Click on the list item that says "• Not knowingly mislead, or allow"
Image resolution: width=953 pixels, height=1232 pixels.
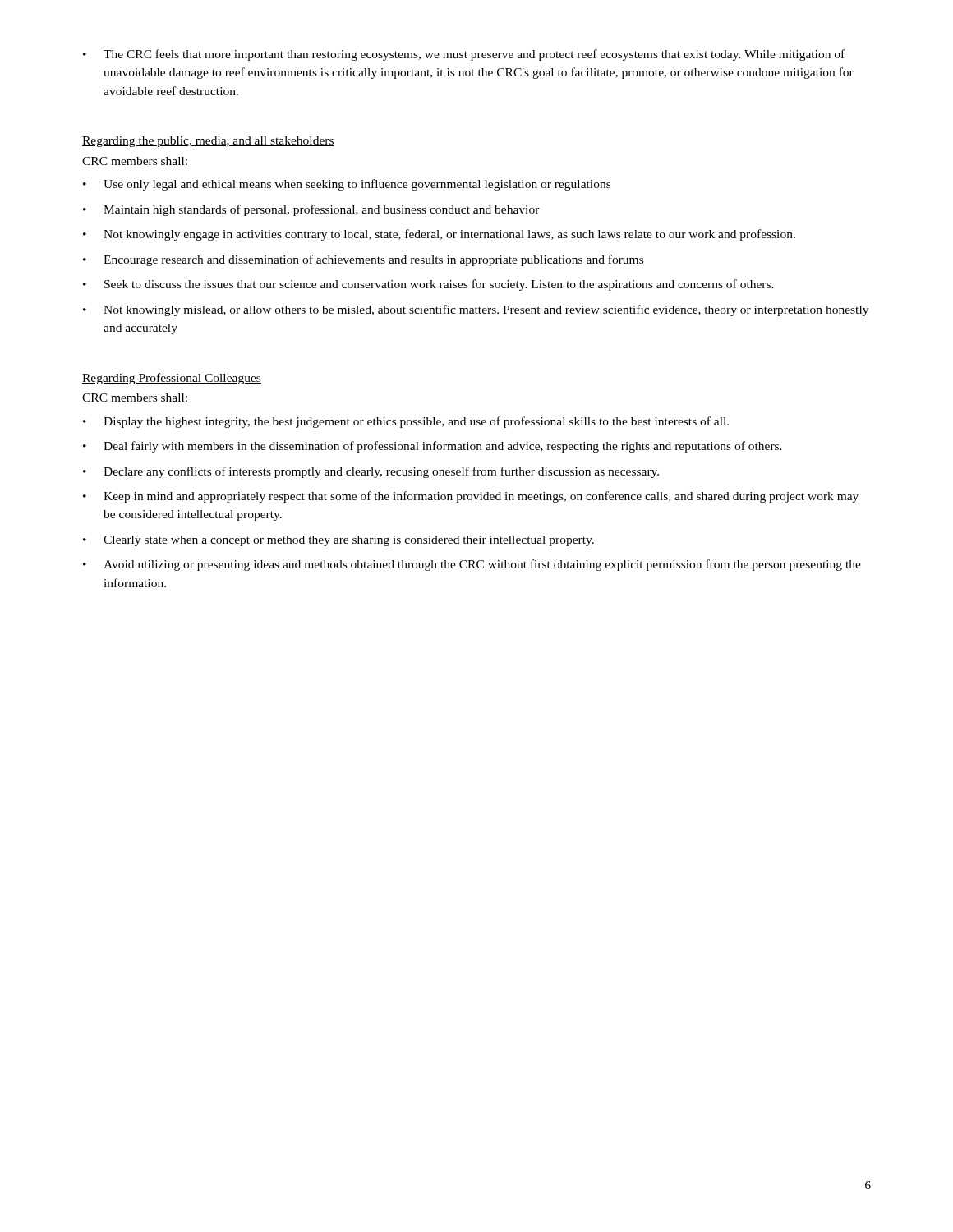point(476,319)
